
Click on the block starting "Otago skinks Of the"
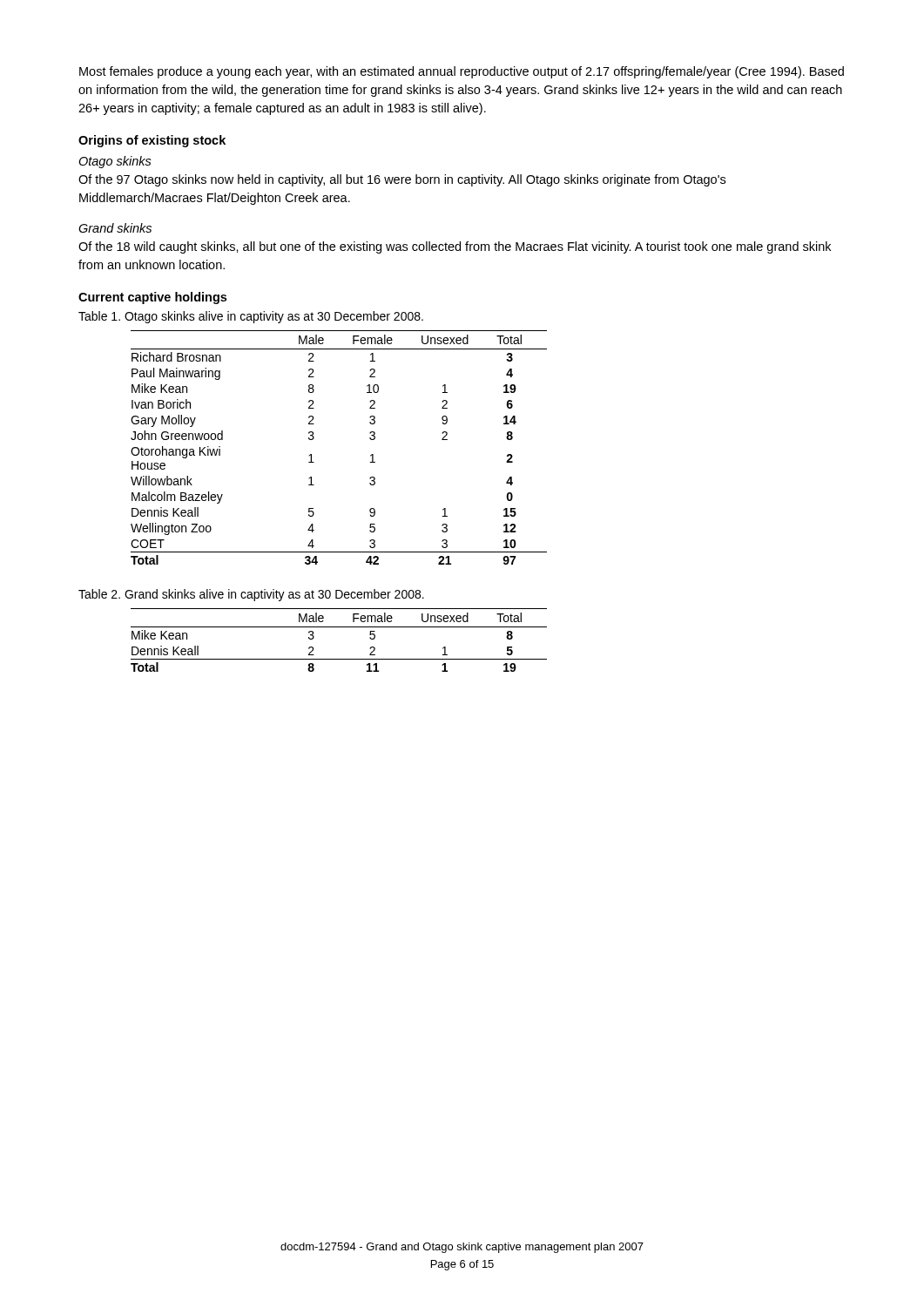click(x=402, y=180)
